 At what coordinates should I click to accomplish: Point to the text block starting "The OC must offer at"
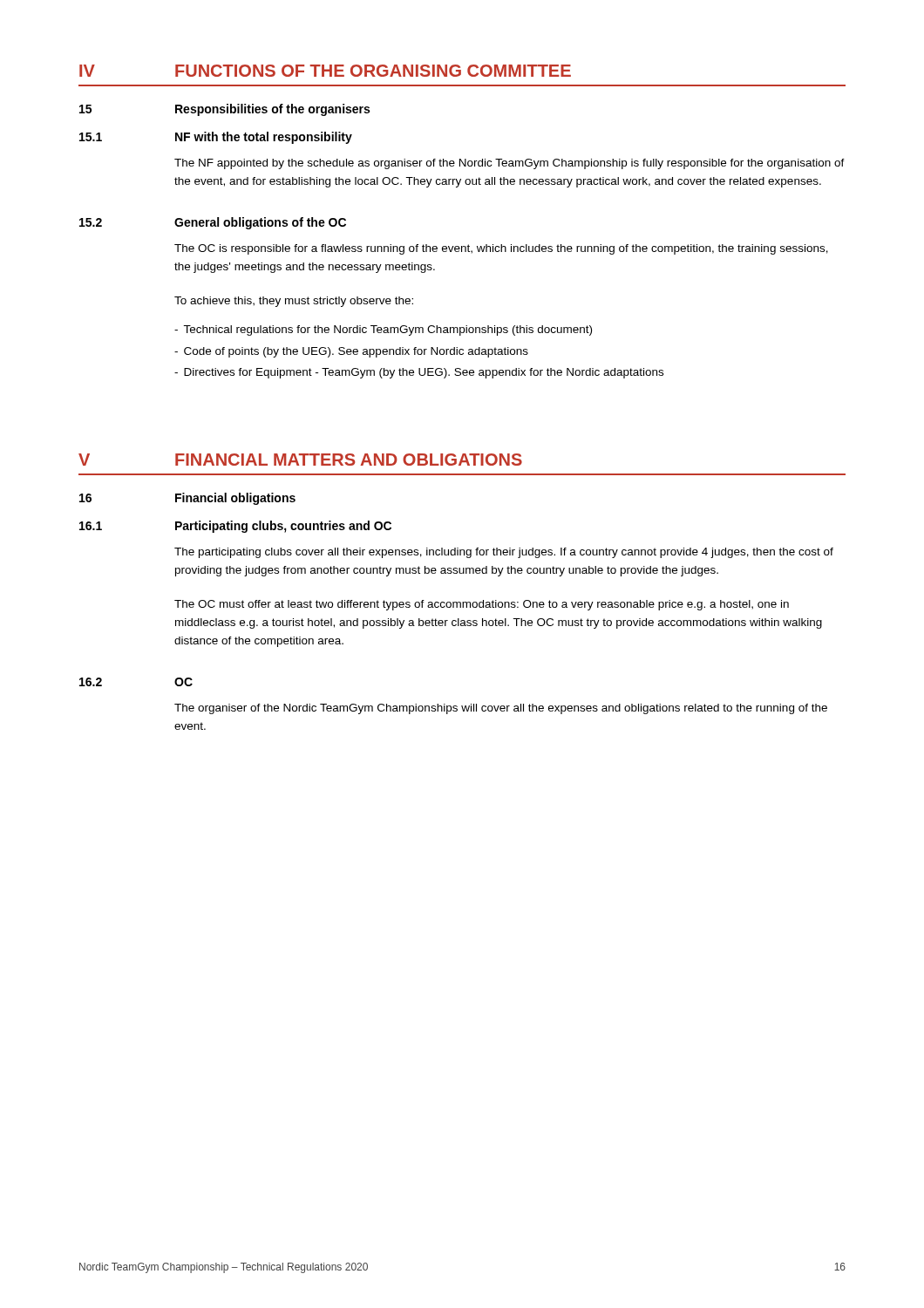(462, 626)
